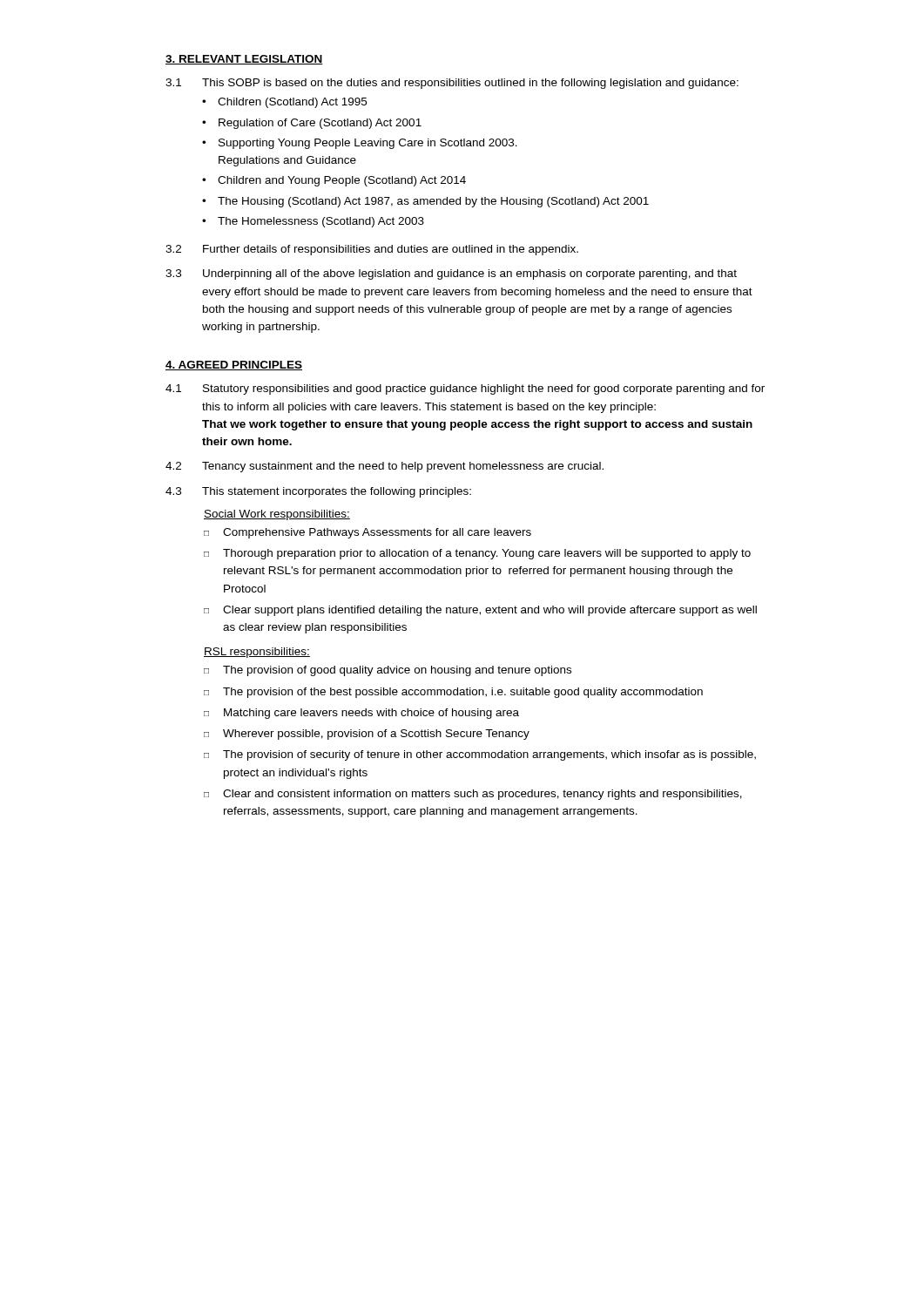Point to the passage starting "□ The provision of security of tenure in"
The image size is (924, 1307).
point(485,764)
